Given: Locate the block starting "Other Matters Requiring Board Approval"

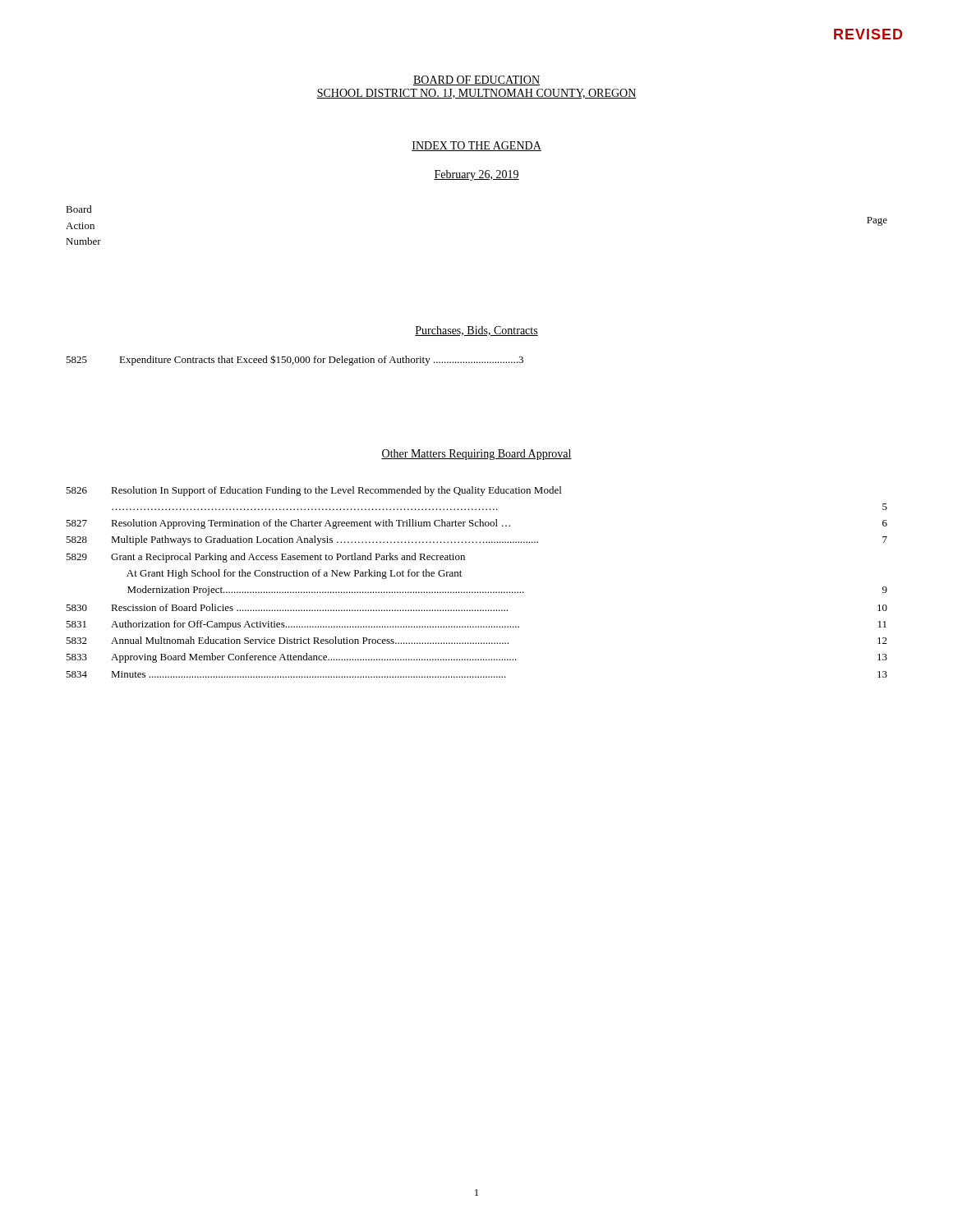Looking at the screenshot, I should (x=476, y=454).
